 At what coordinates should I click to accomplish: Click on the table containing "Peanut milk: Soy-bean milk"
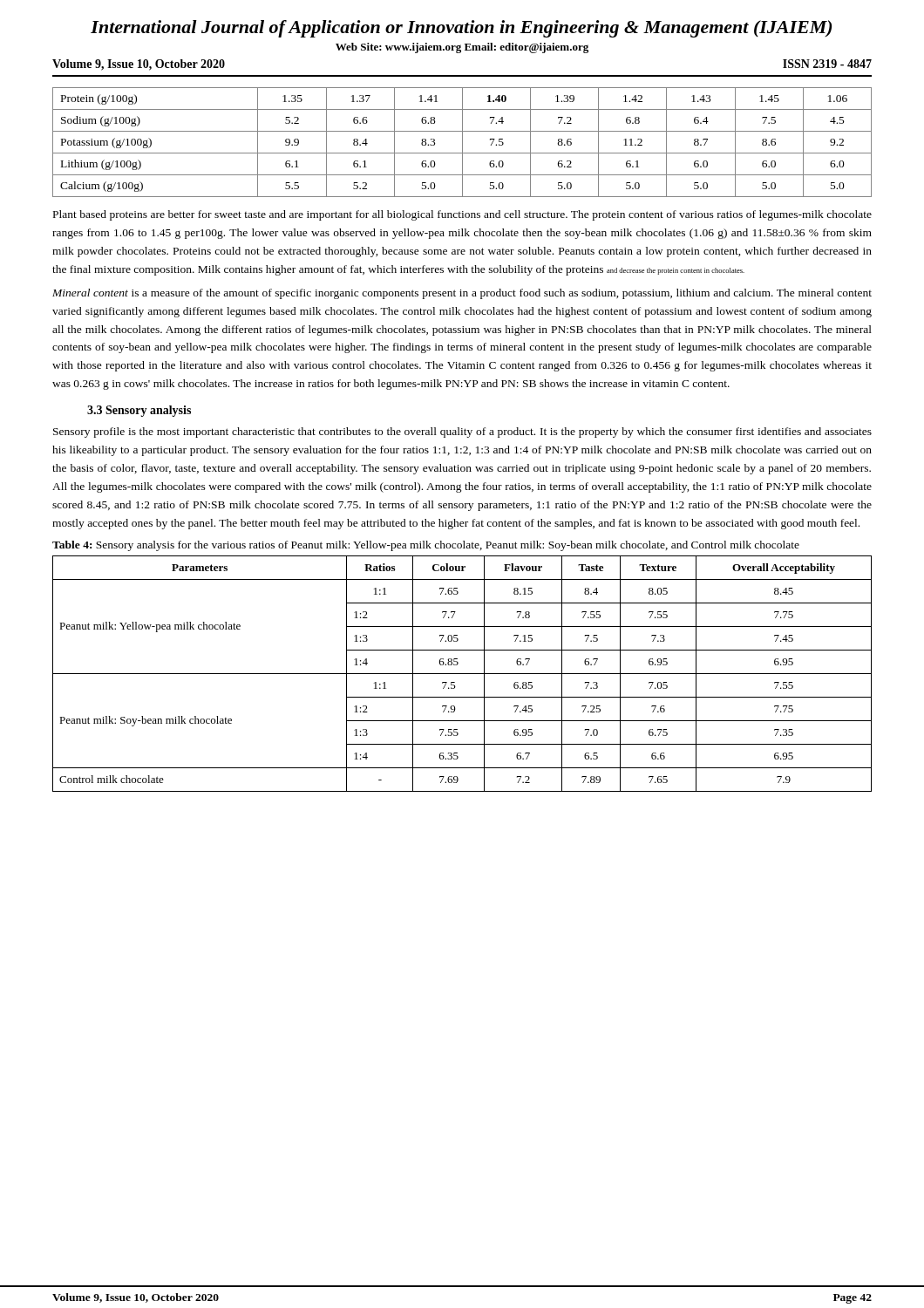(x=462, y=673)
